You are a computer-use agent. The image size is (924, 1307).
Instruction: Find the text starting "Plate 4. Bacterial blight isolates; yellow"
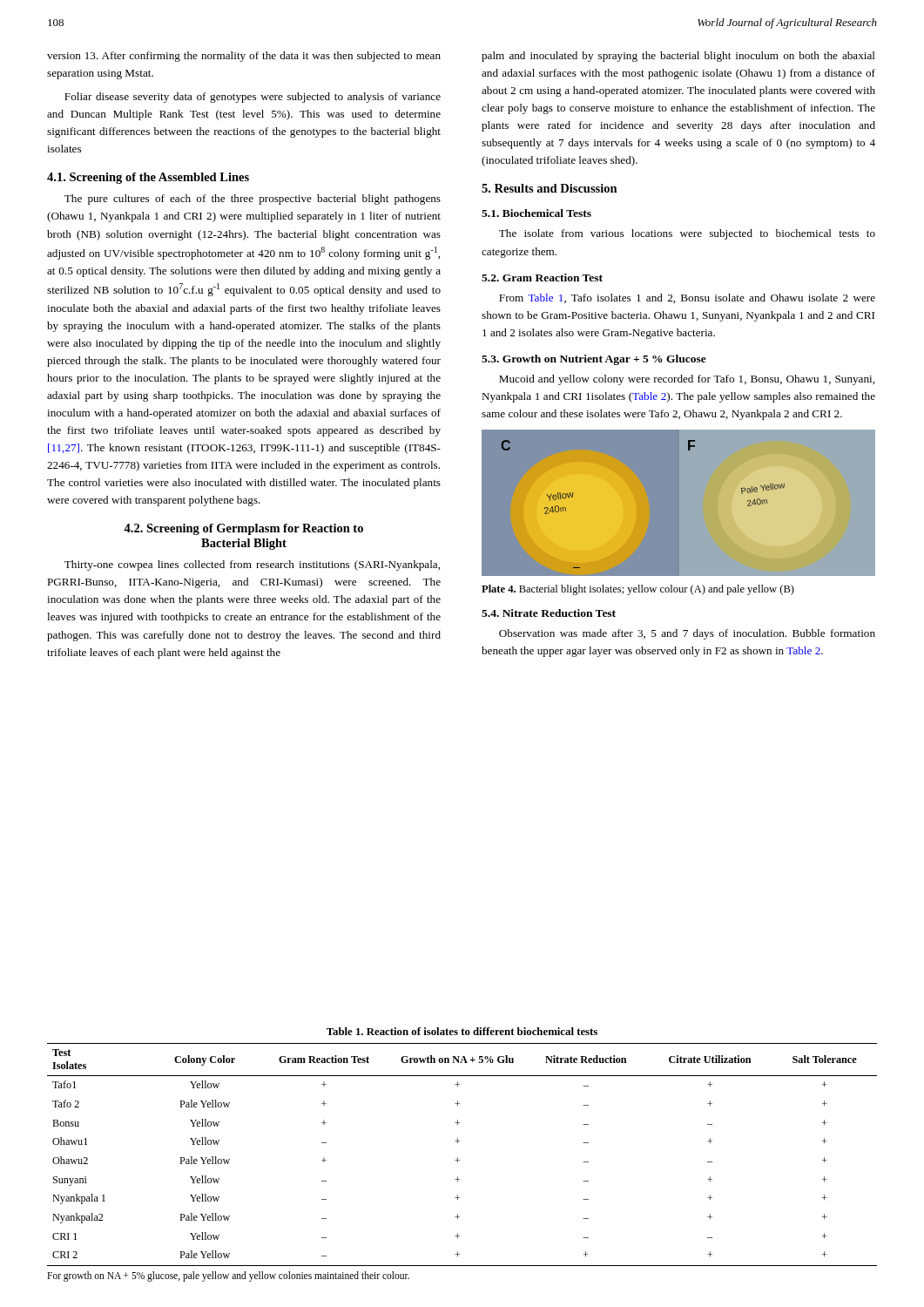pos(638,589)
